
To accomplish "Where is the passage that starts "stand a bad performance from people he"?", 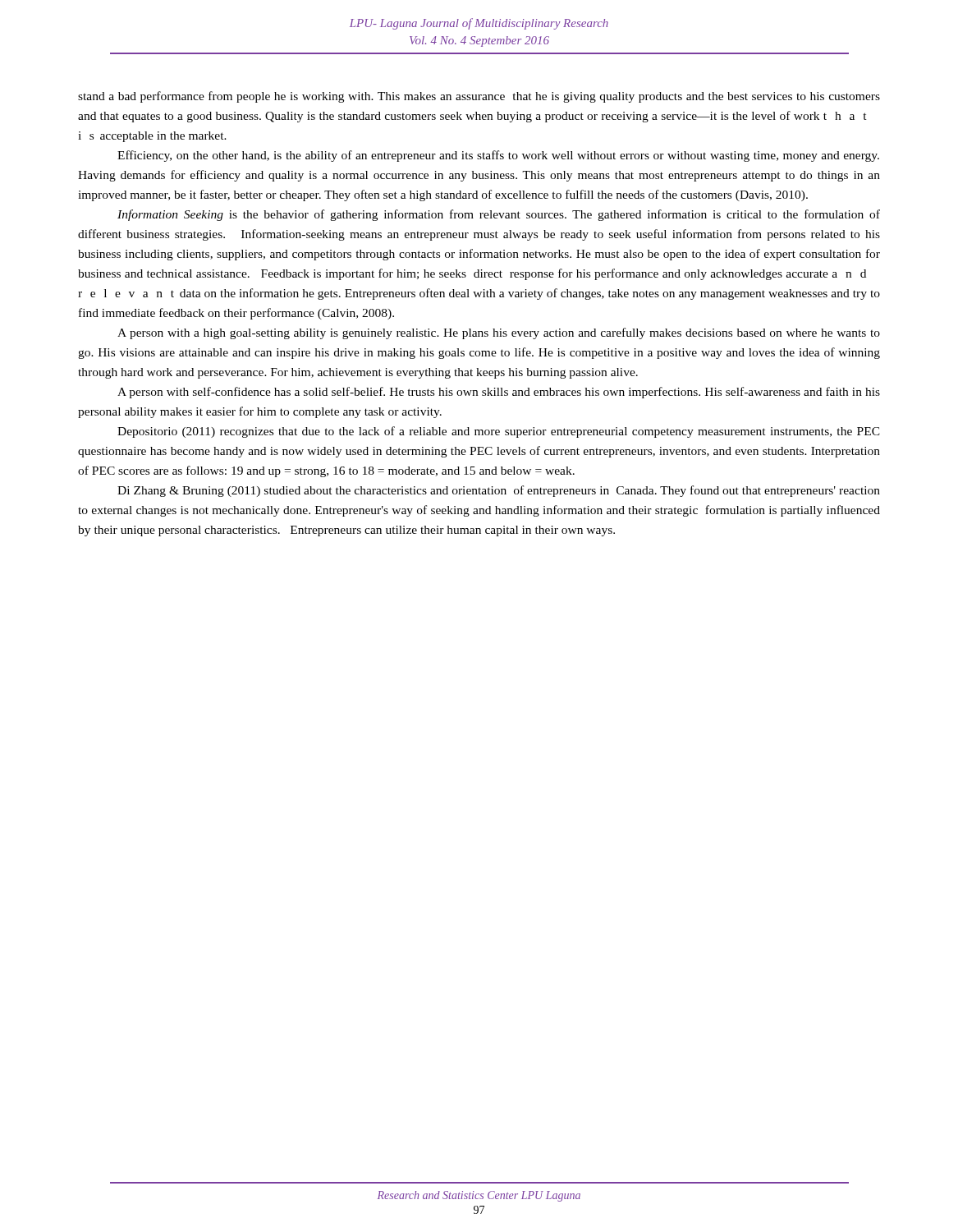I will [479, 97].
